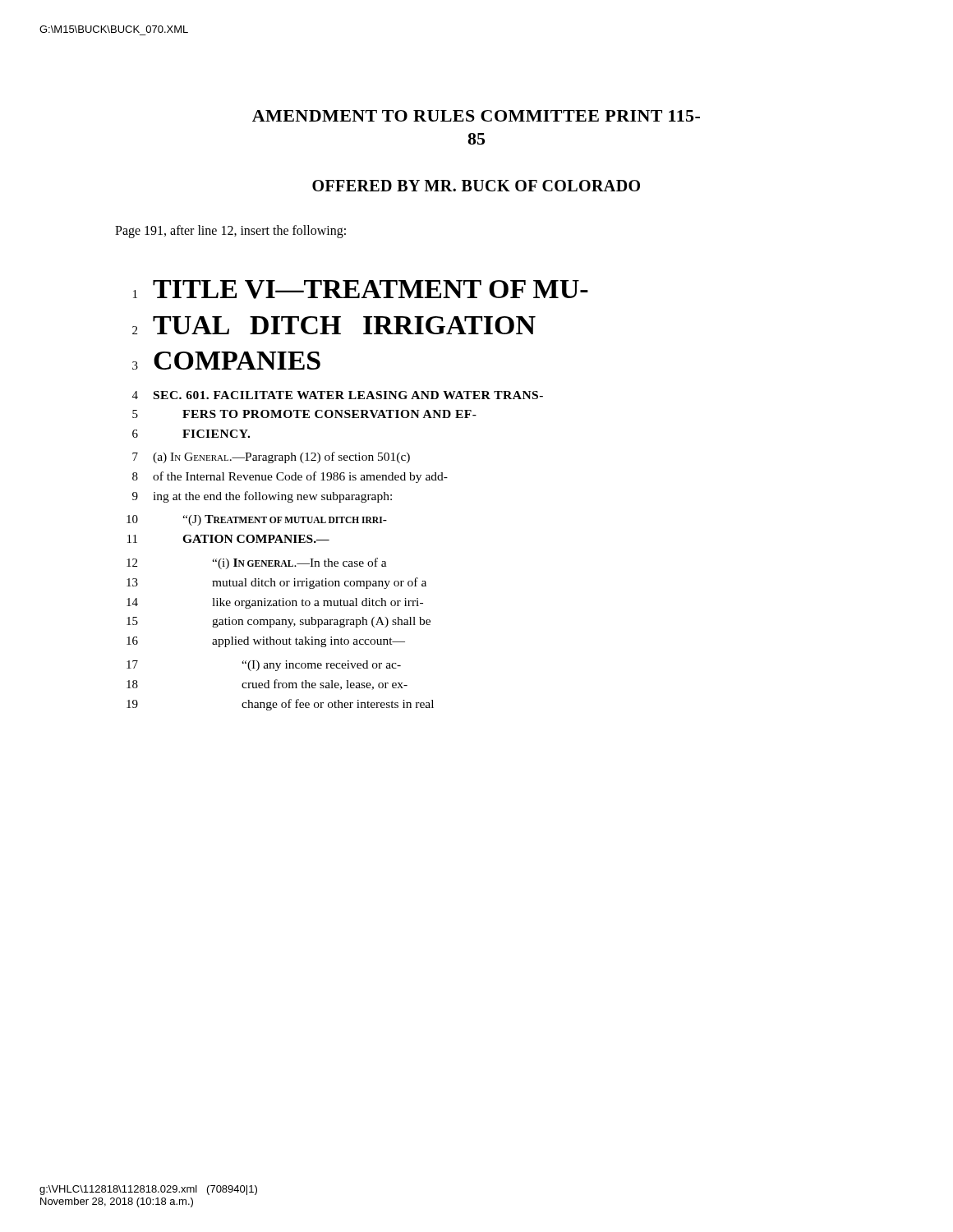Viewport: 953px width, 1232px height.
Task: Click on the element starting "AMENDMENT TO RULES"
Action: coord(476,127)
